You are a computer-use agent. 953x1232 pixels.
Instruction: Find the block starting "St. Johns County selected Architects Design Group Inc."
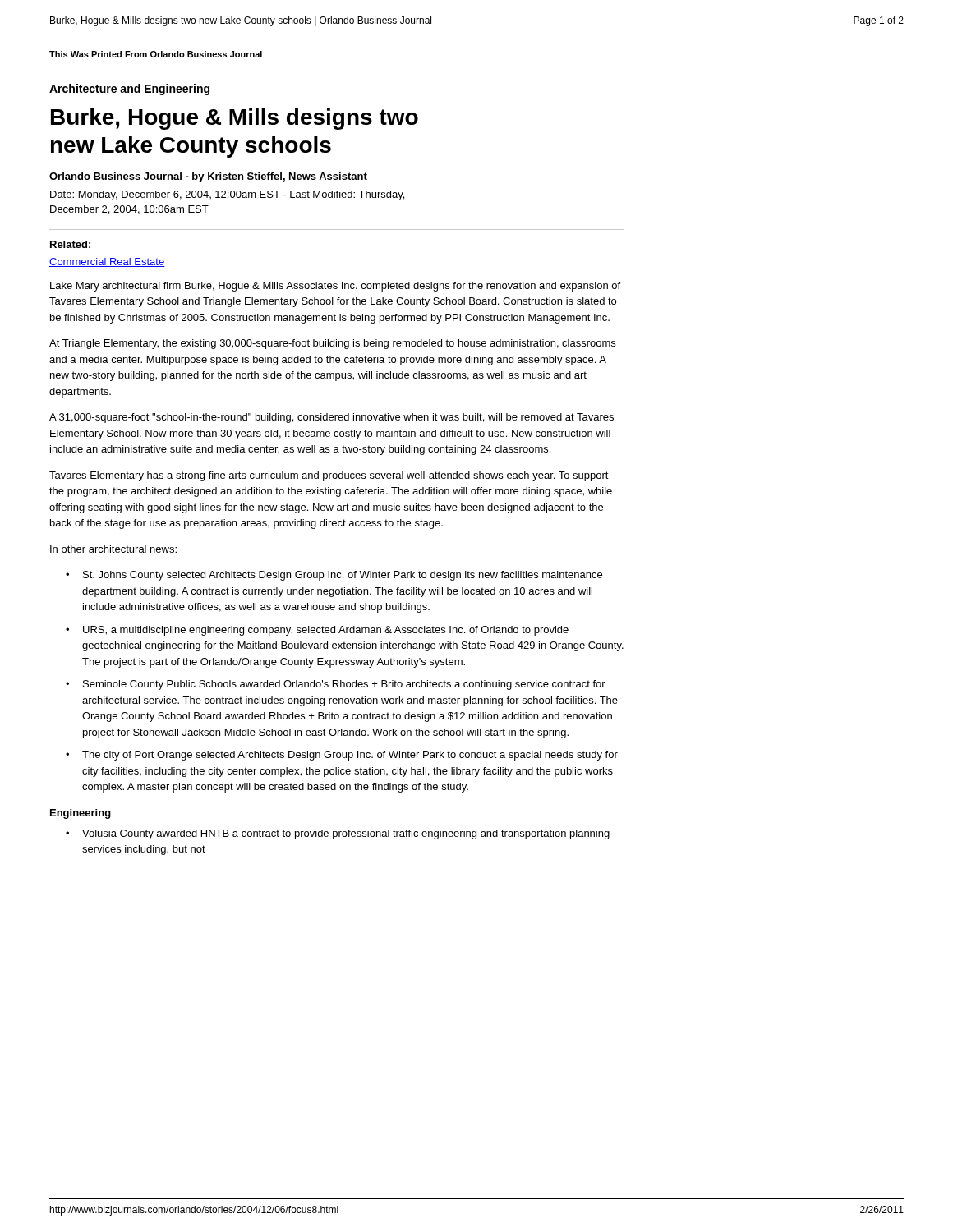(342, 591)
